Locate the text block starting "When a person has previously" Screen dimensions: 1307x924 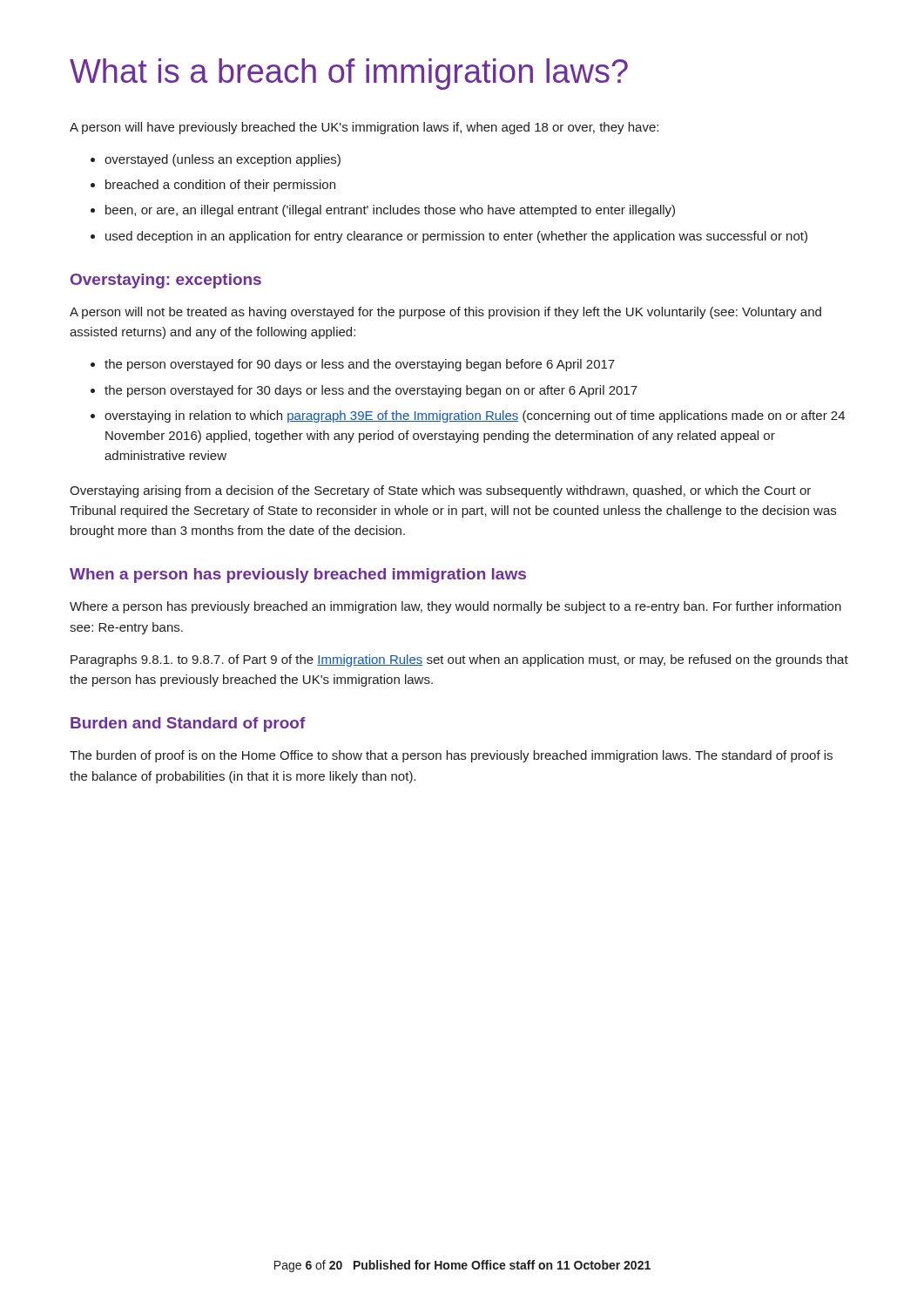click(462, 574)
